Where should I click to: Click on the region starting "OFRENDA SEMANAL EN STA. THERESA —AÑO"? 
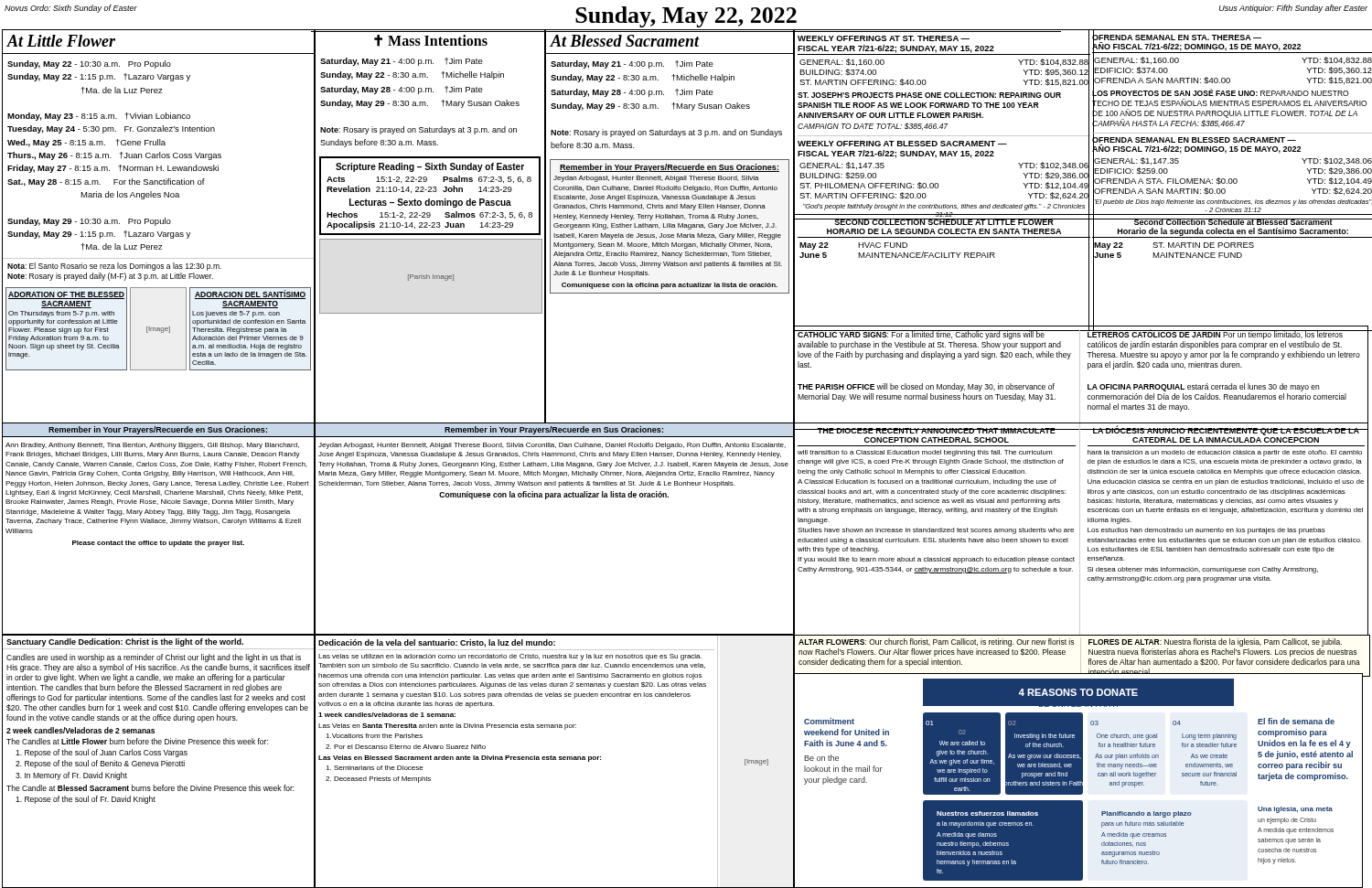1197,42
